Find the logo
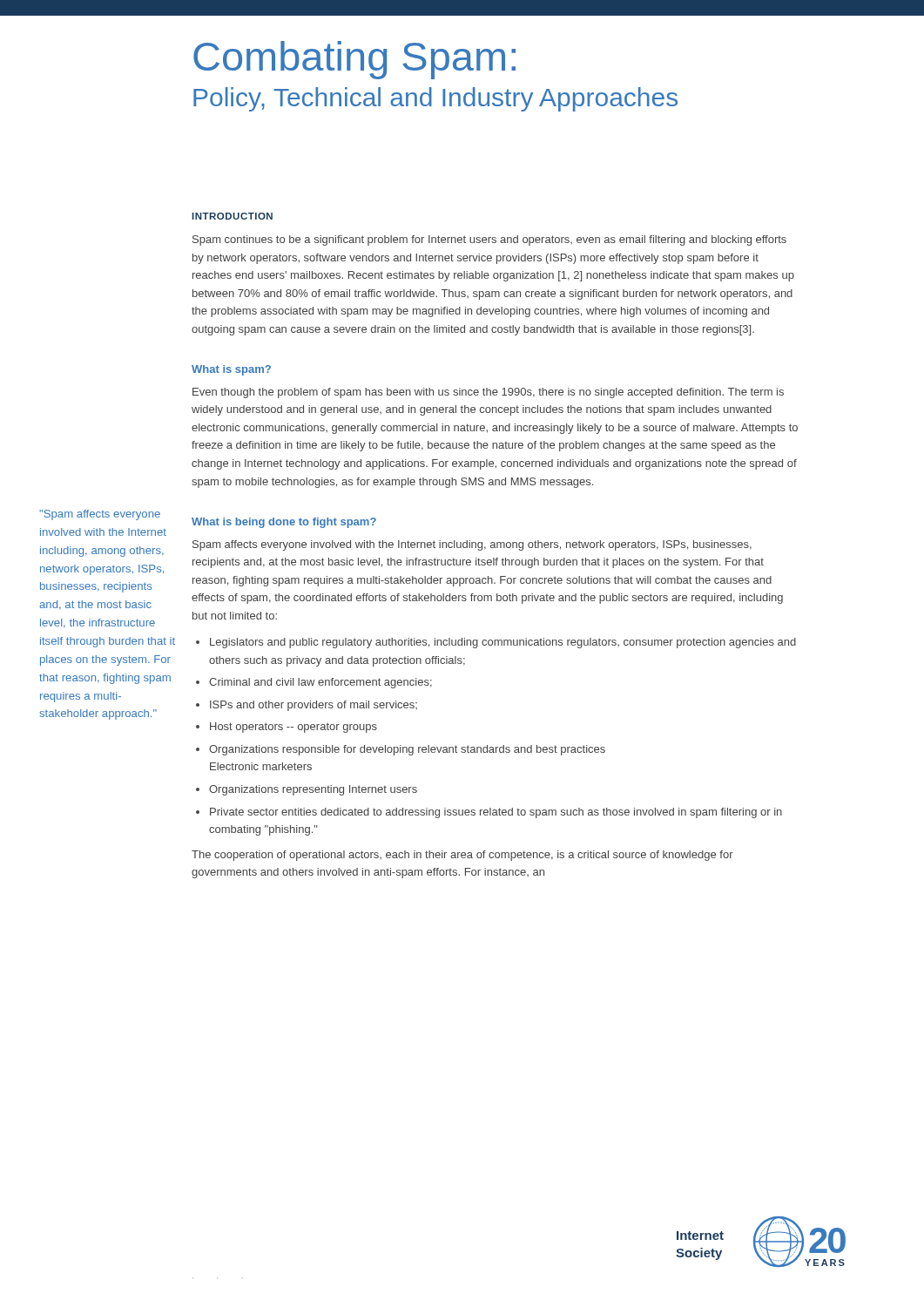 coord(776,1242)
